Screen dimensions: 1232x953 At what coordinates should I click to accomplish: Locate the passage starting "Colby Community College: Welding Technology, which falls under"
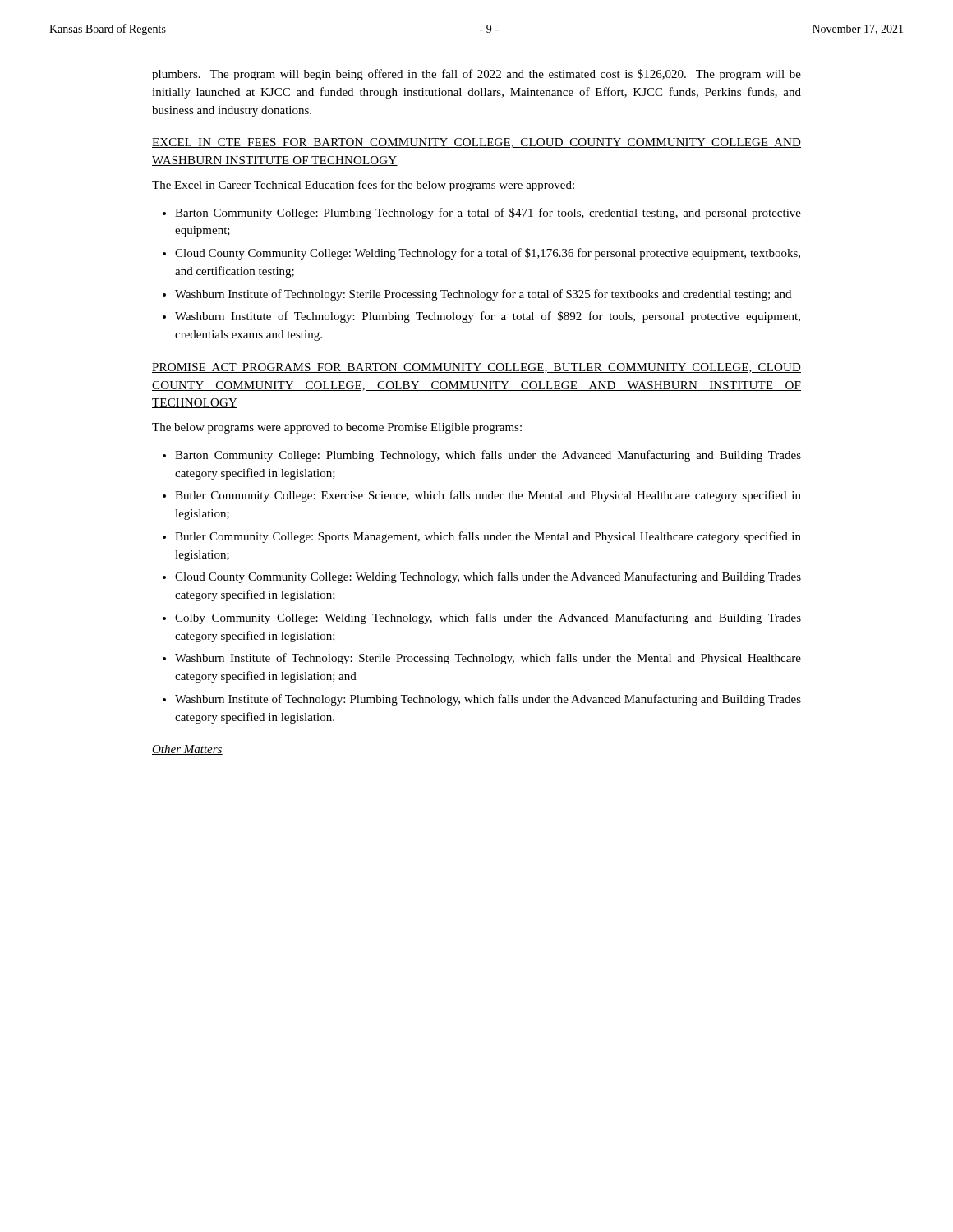pos(488,626)
